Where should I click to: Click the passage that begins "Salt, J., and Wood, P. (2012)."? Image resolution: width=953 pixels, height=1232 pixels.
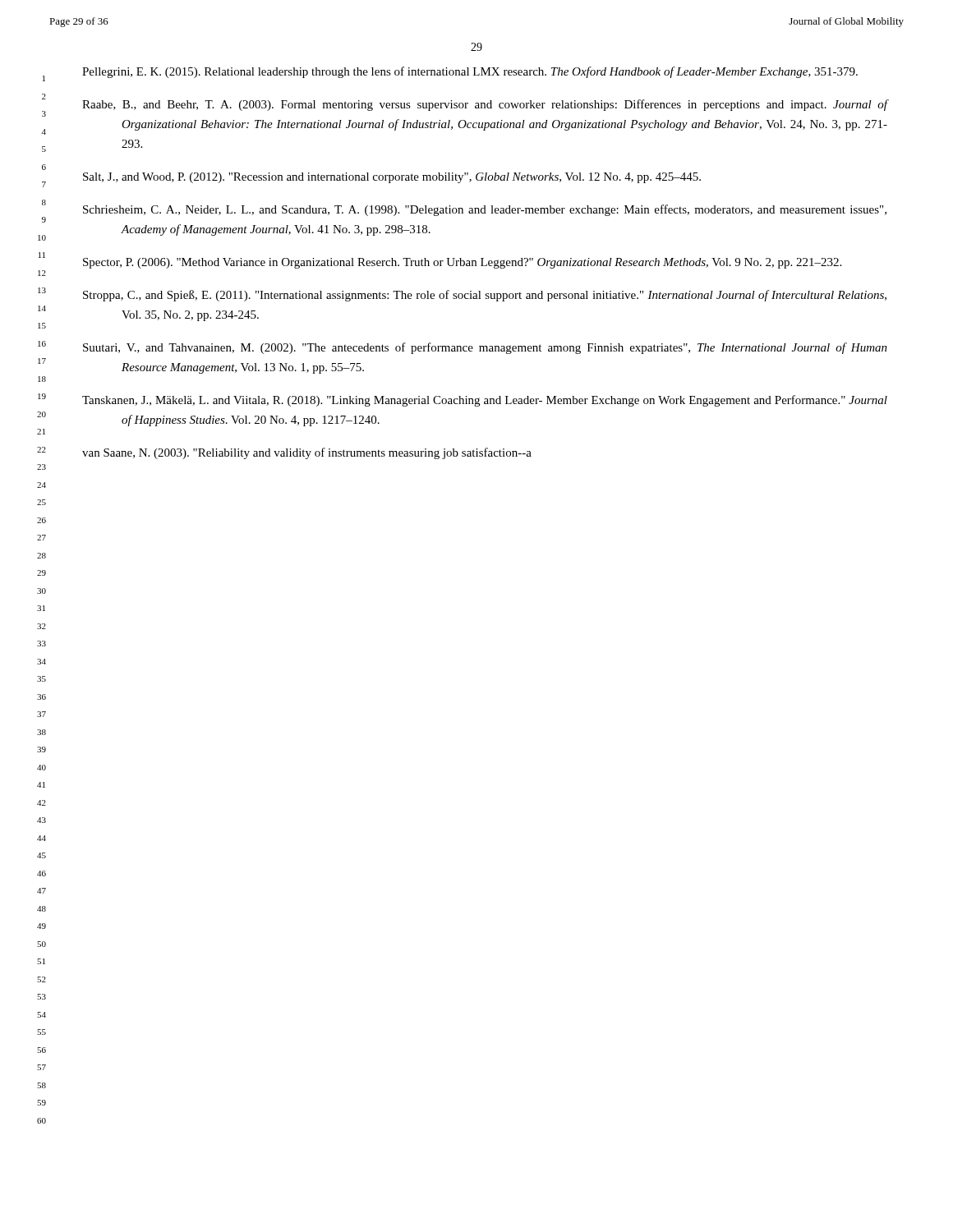click(x=392, y=177)
